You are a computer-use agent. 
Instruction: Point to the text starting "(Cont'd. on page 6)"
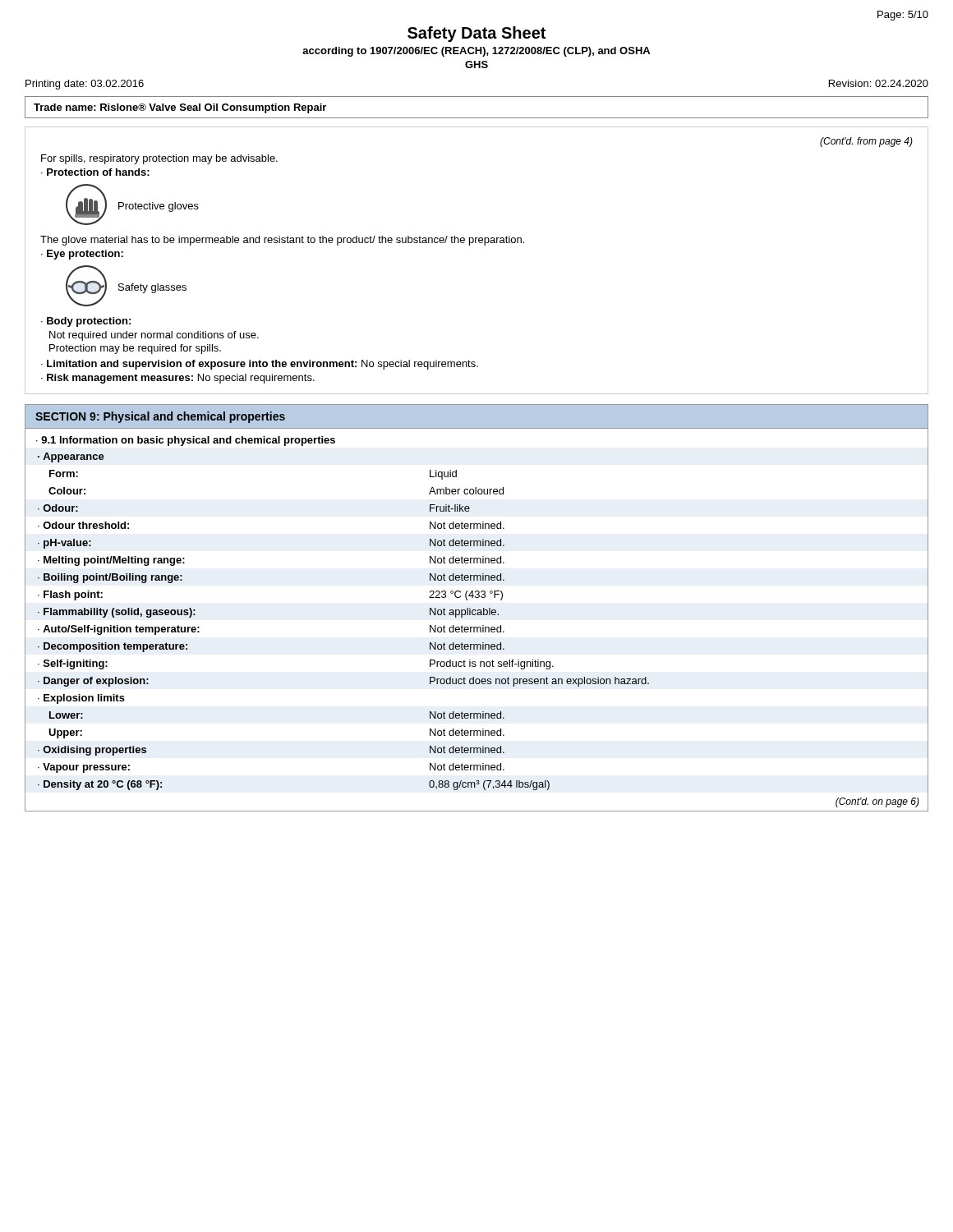pos(877,802)
